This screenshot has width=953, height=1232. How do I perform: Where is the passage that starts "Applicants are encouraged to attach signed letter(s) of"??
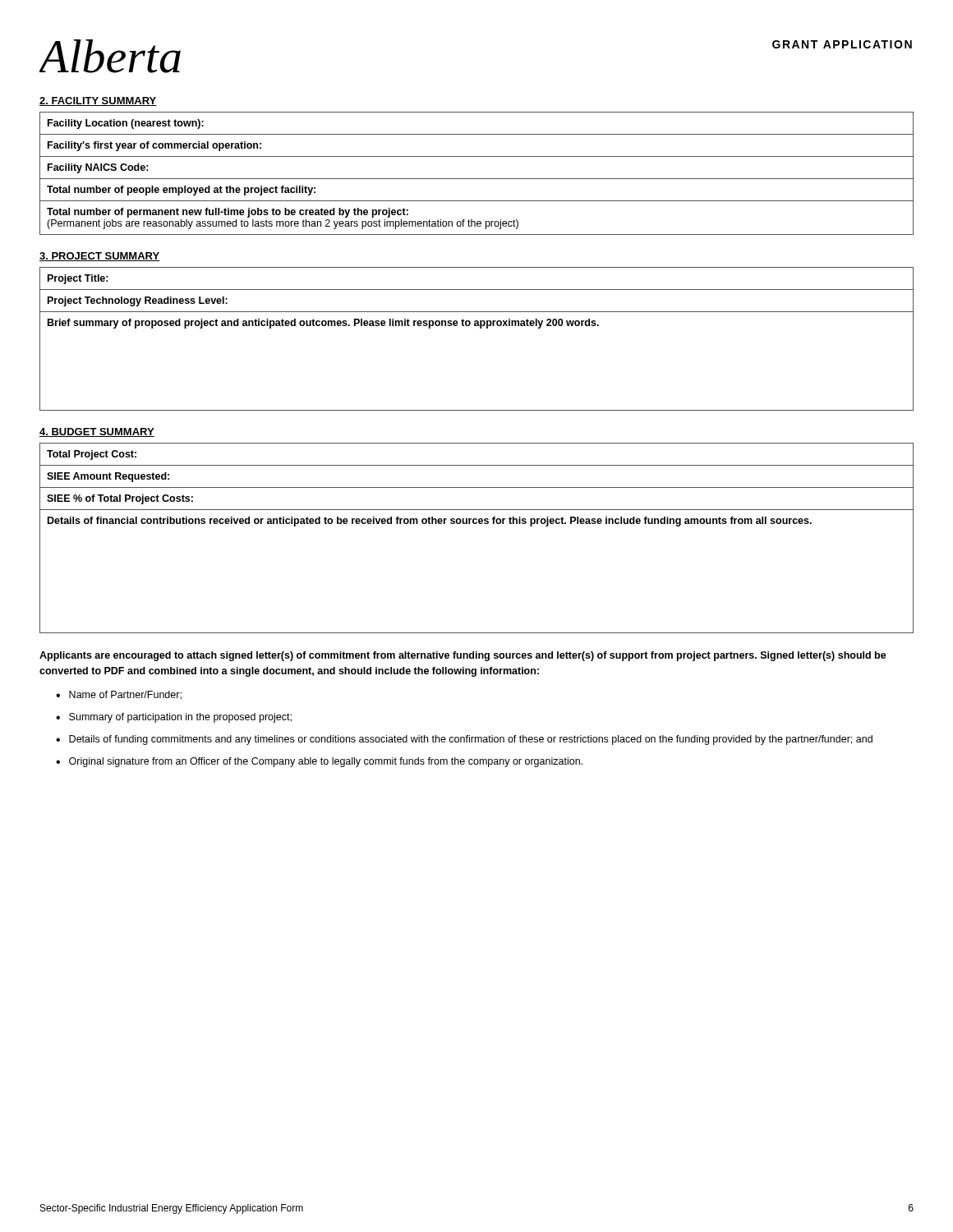463,663
